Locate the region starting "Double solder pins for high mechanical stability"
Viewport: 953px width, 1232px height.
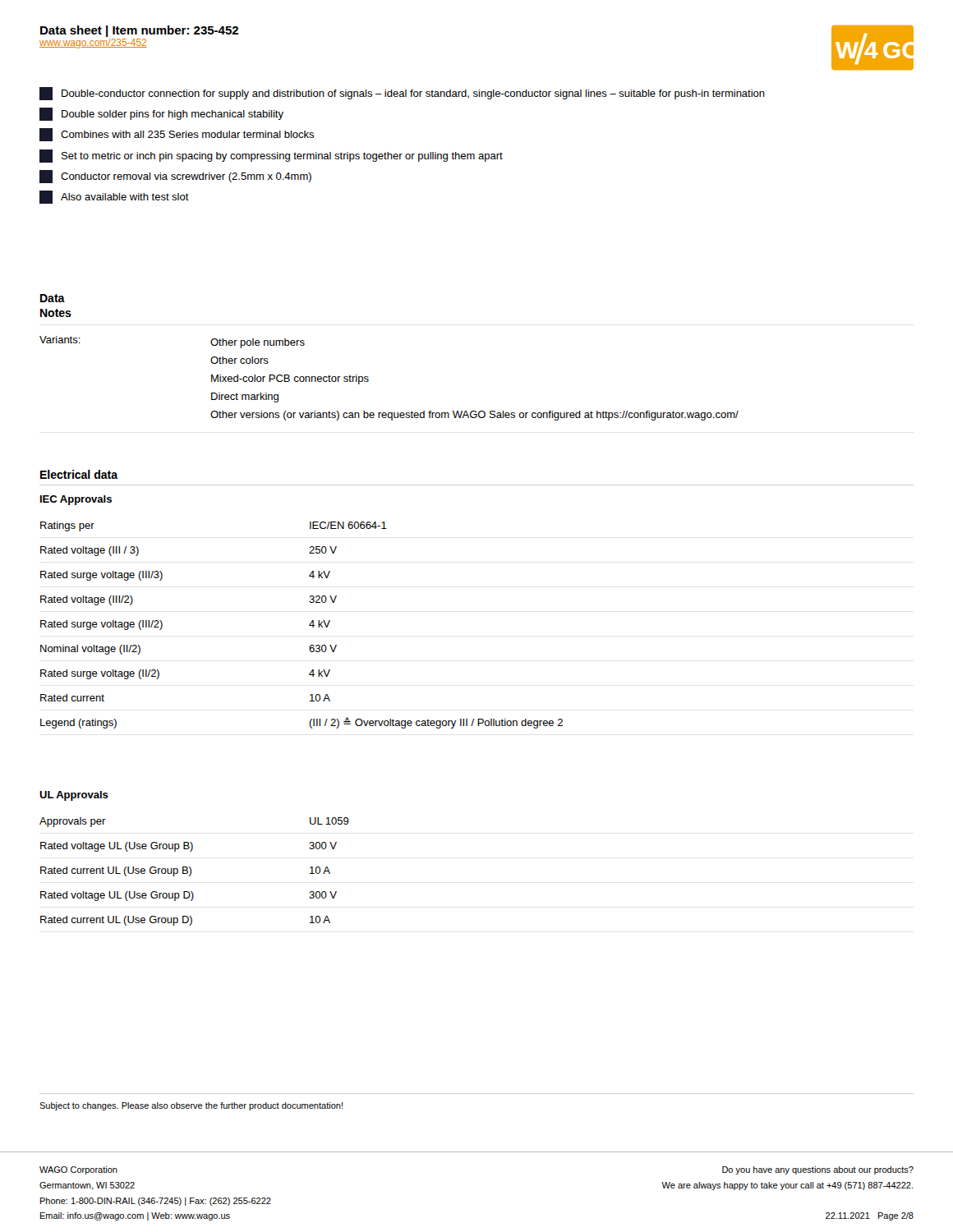161,114
